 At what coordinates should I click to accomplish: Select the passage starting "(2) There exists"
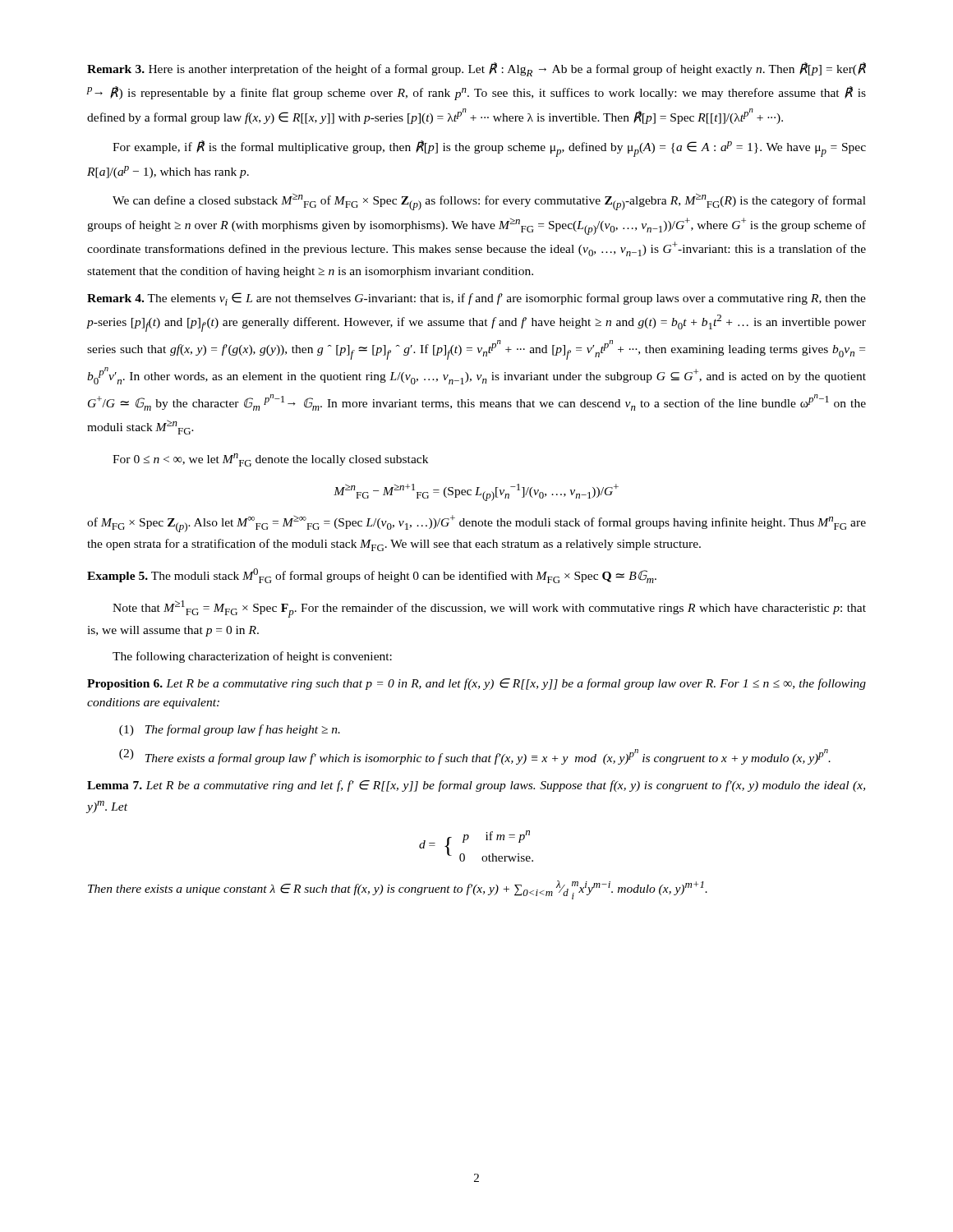pos(492,755)
